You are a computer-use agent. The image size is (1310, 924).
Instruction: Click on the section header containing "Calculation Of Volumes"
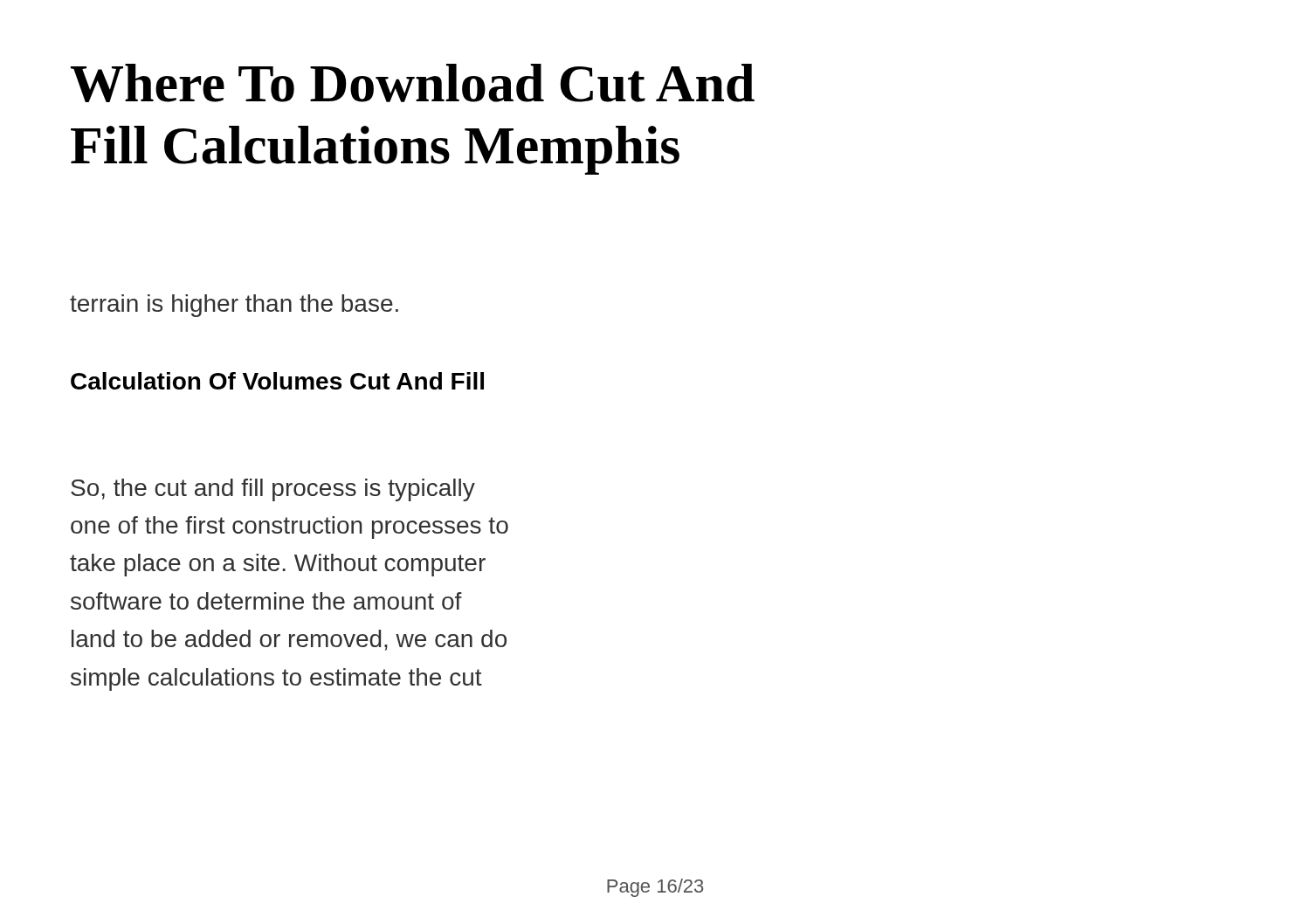pyautogui.click(x=278, y=381)
